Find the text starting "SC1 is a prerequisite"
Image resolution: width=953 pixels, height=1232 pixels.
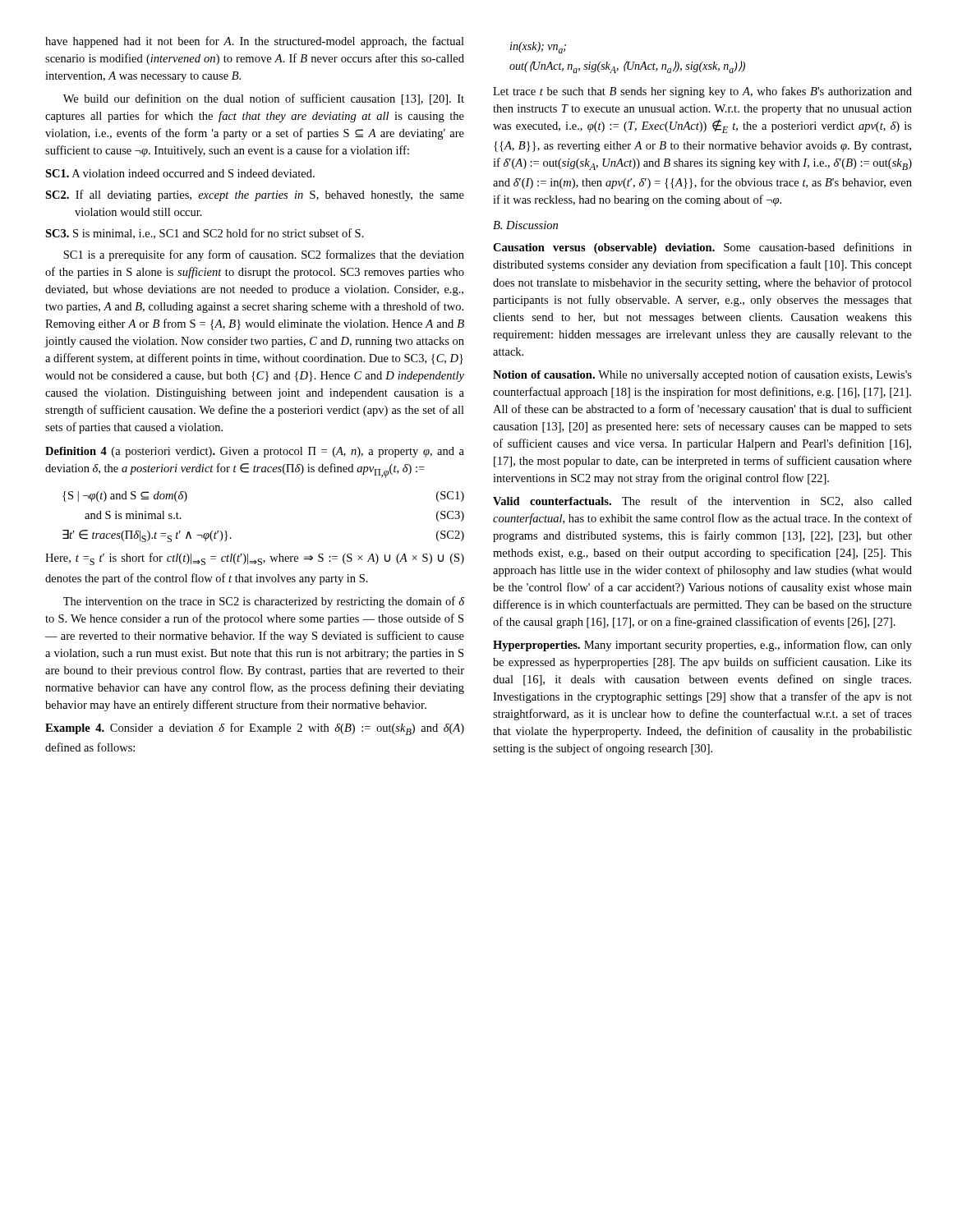coord(255,341)
